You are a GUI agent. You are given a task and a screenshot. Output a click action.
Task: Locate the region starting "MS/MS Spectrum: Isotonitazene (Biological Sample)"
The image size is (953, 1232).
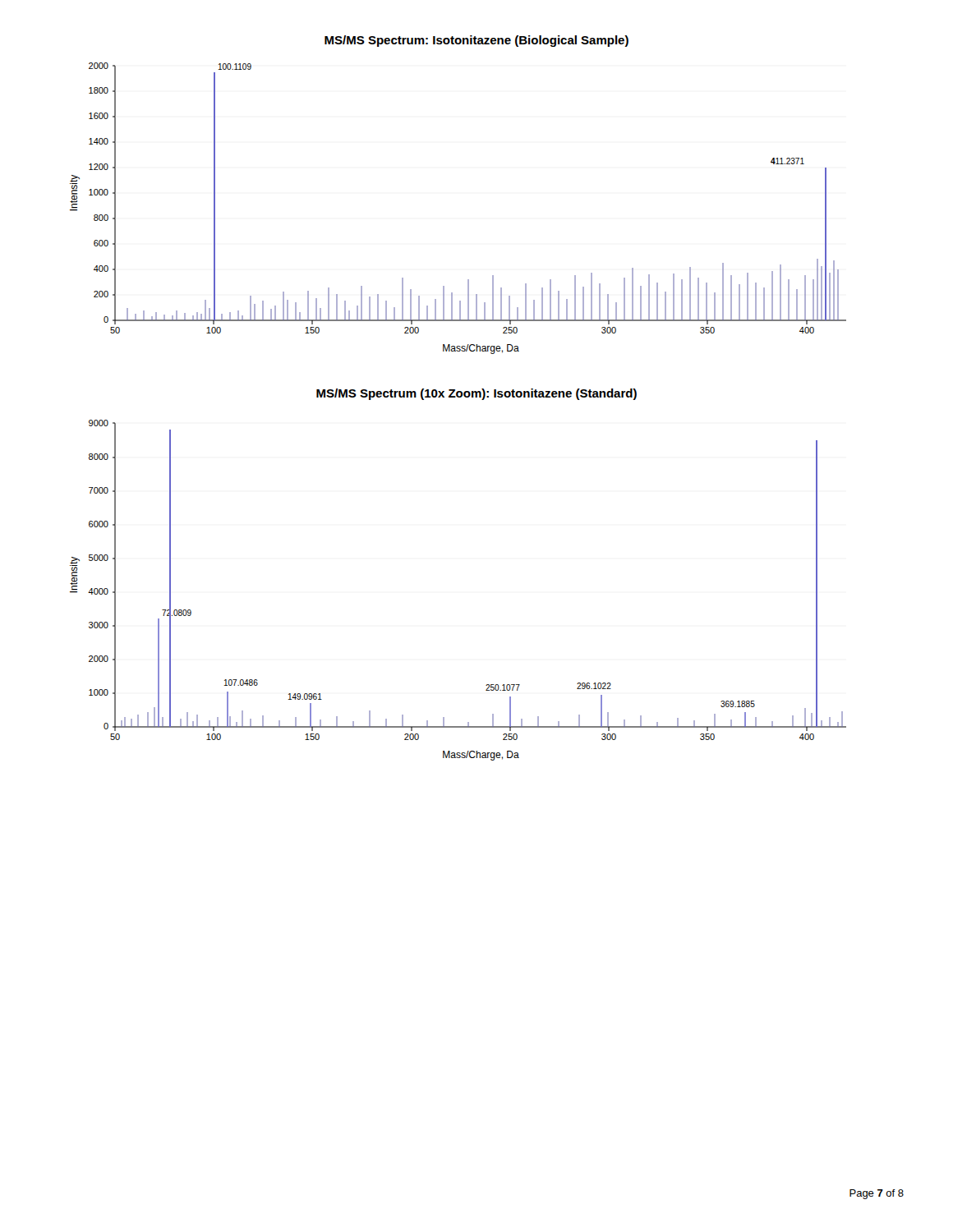pyautogui.click(x=476, y=40)
